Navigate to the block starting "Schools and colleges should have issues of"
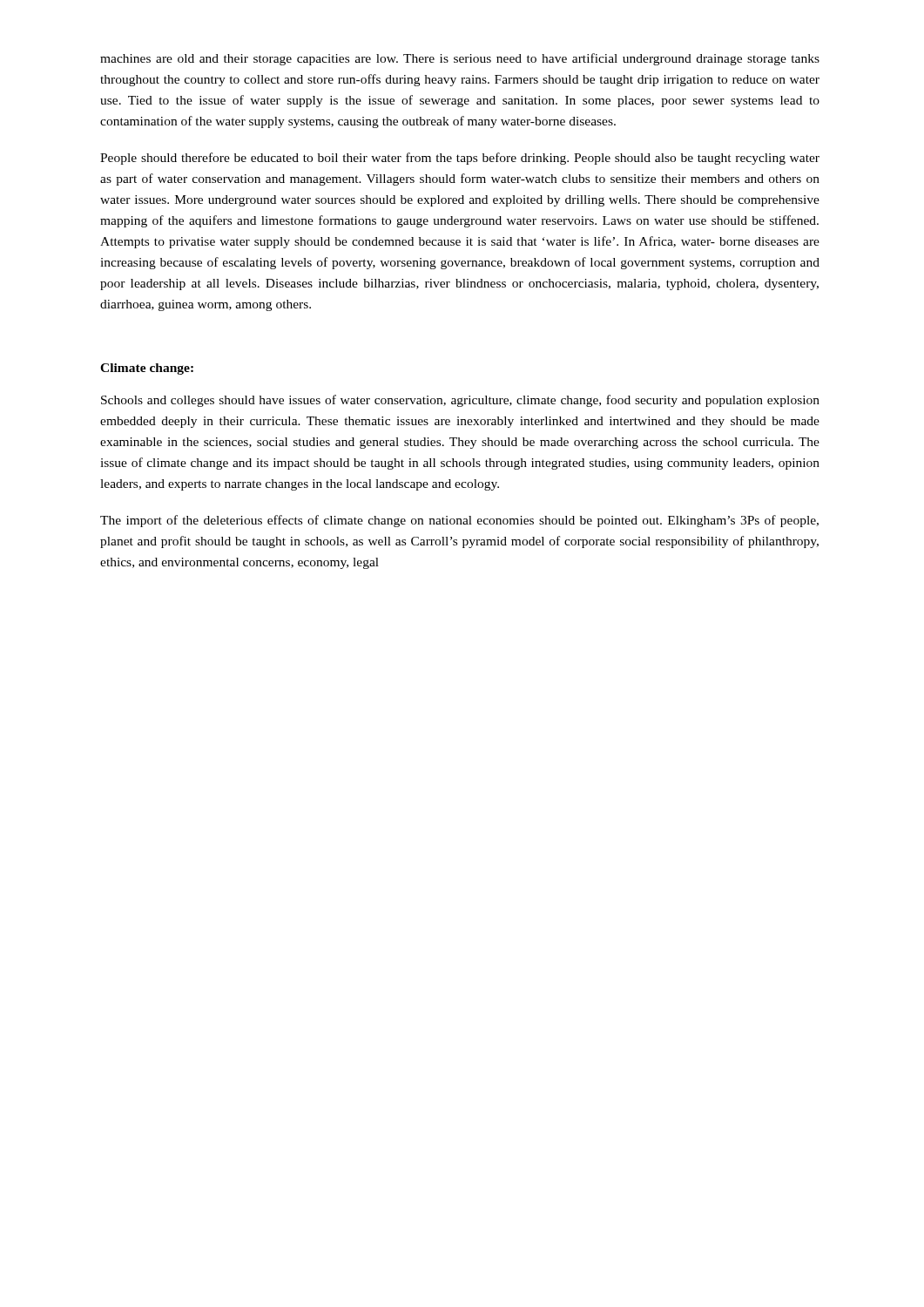Screen dimensions: 1307x924 460,442
